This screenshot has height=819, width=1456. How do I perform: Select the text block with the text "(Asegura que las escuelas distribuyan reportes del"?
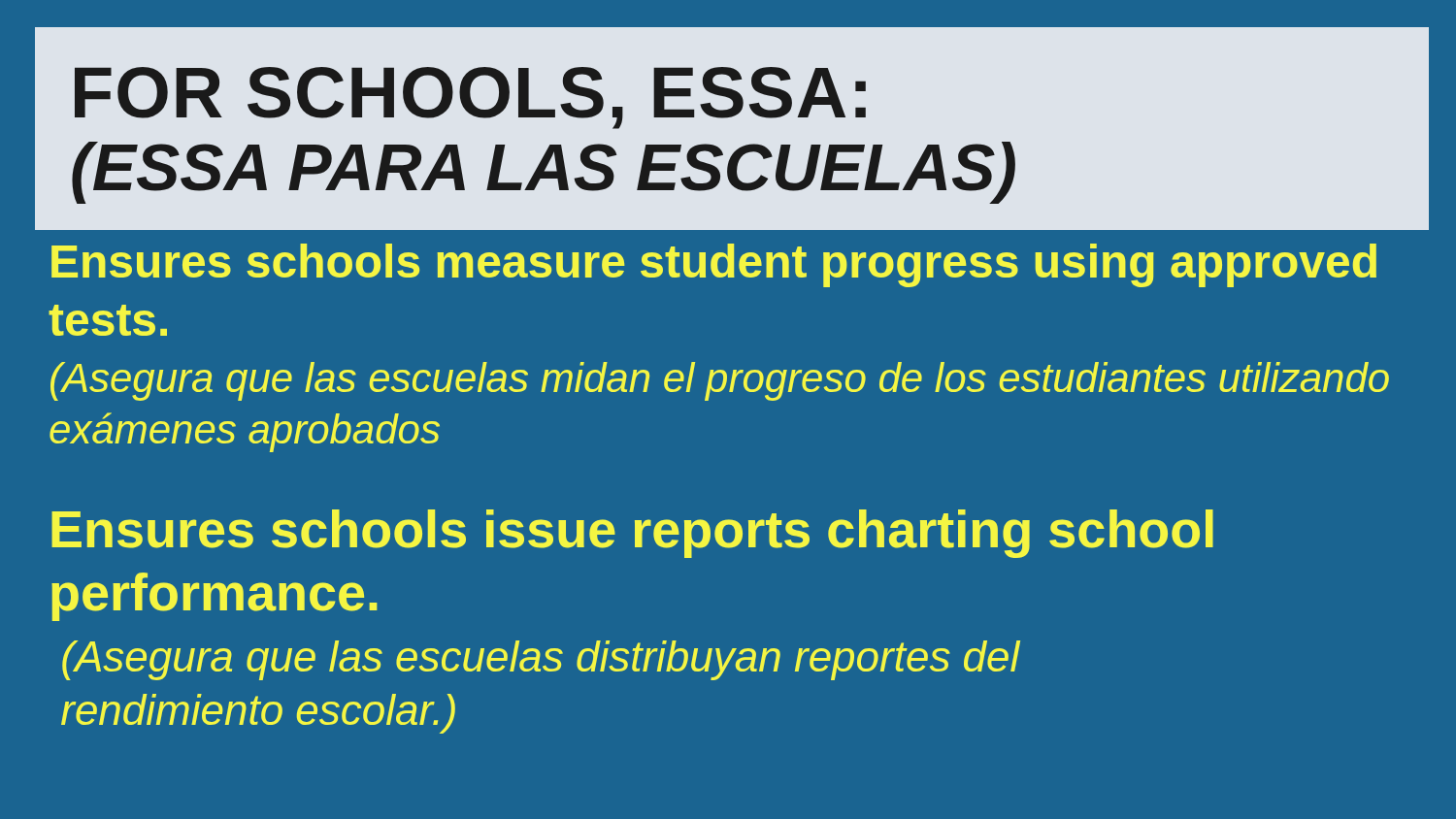[x=534, y=683]
